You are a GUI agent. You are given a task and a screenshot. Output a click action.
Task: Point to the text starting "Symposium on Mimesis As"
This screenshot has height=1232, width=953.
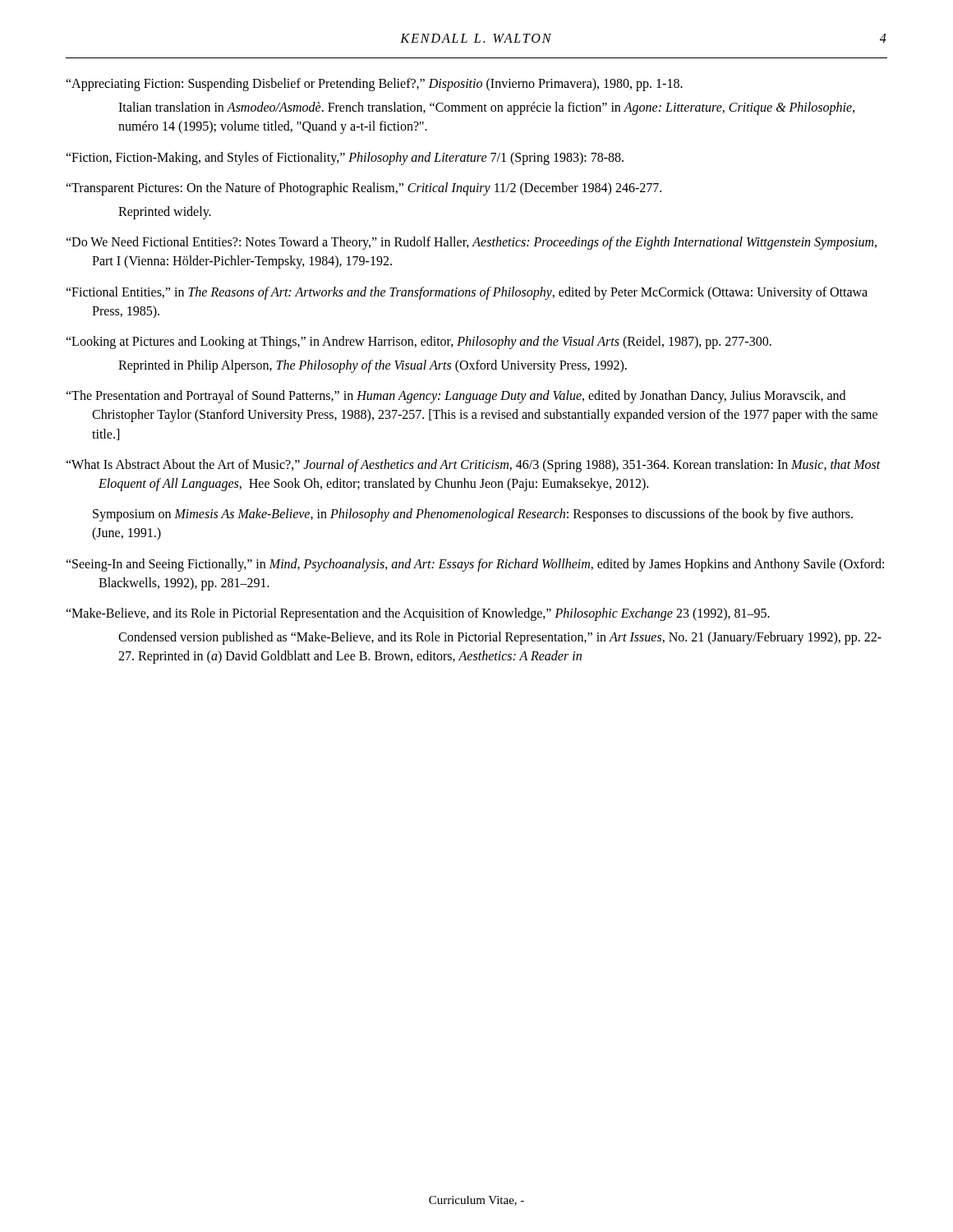476,524
